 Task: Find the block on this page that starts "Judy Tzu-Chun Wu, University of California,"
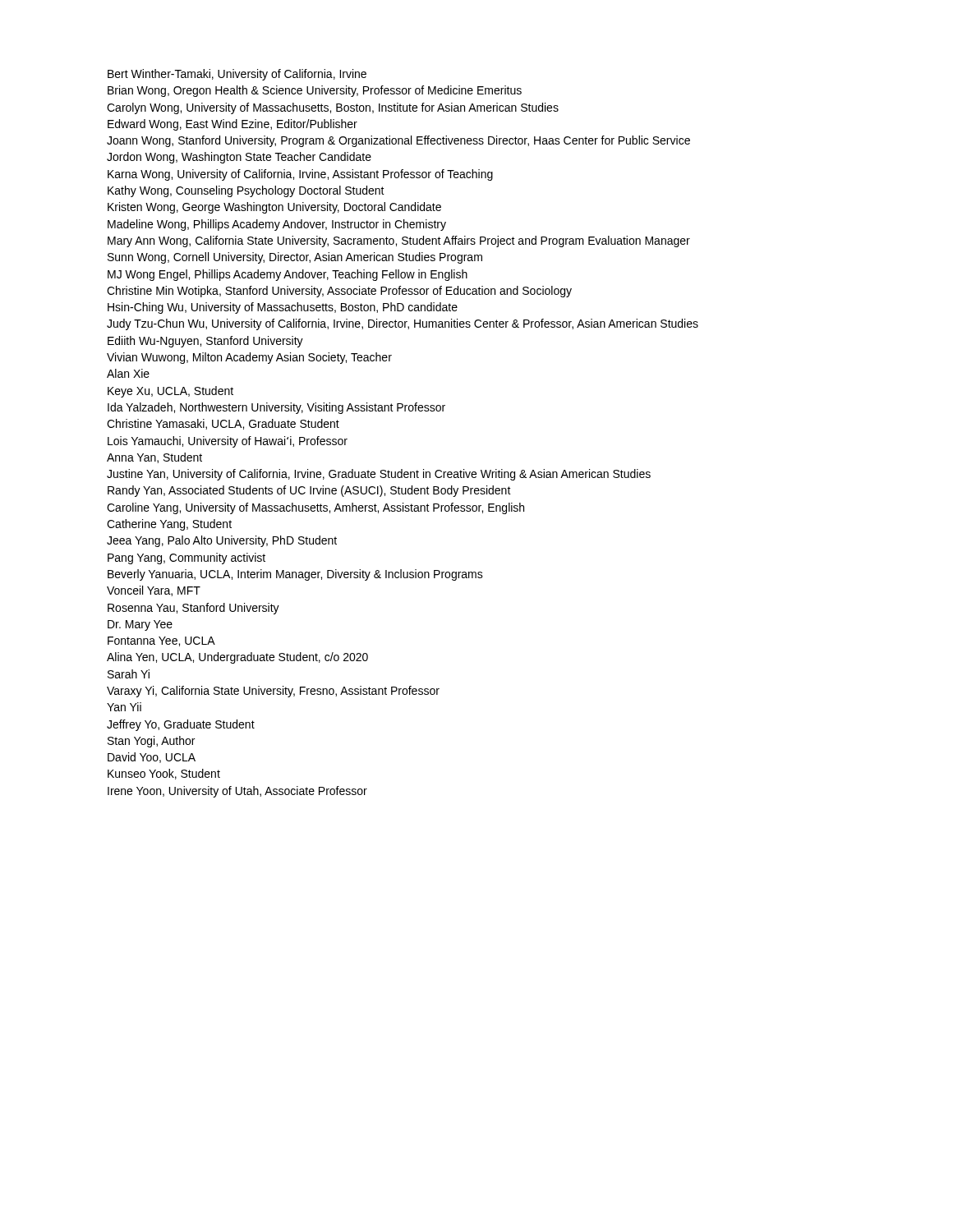(x=403, y=324)
